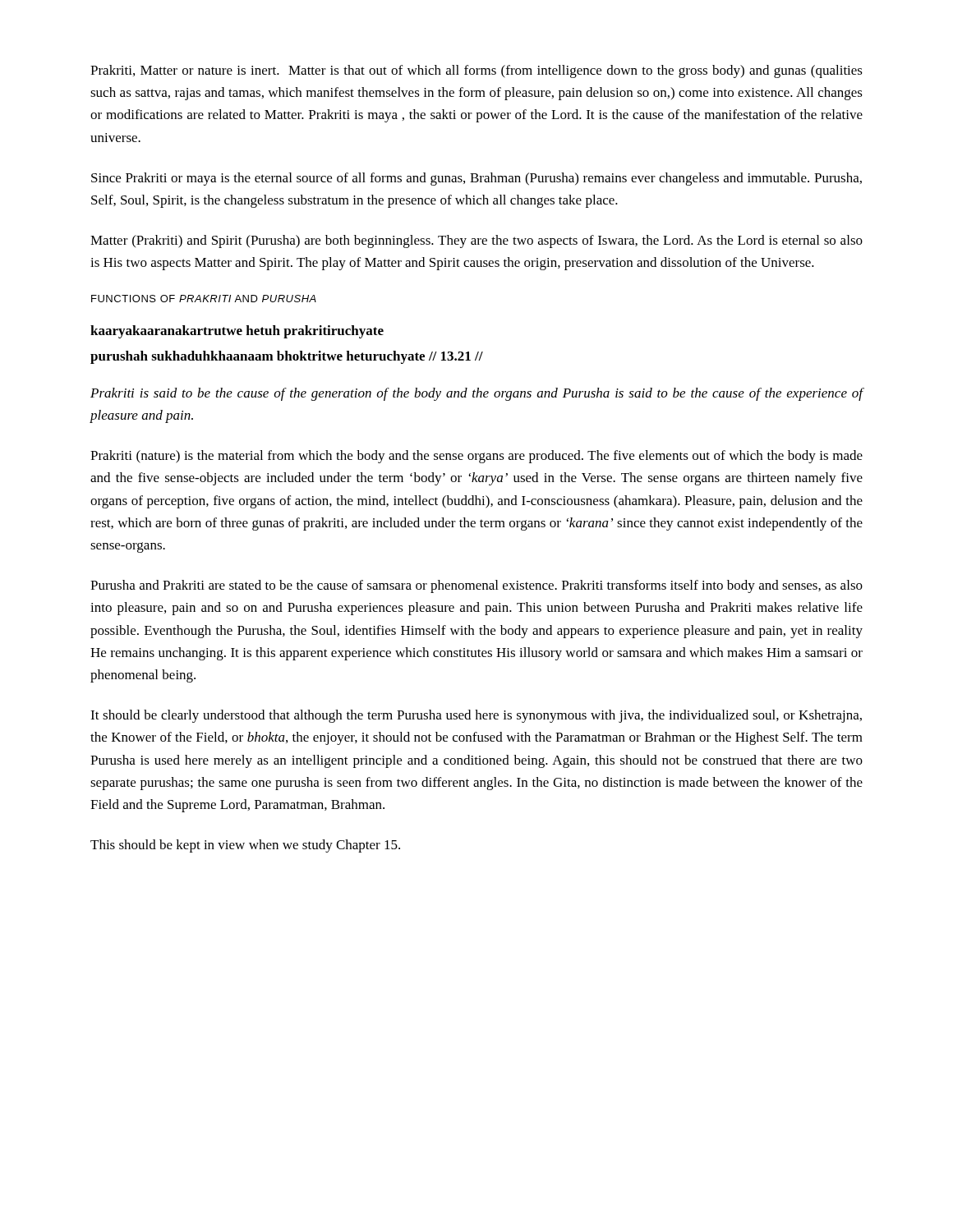Find the text block that says "Purusha and Prakriti are stated"
The height and width of the screenshot is (1232, 953).
[476, 630]
